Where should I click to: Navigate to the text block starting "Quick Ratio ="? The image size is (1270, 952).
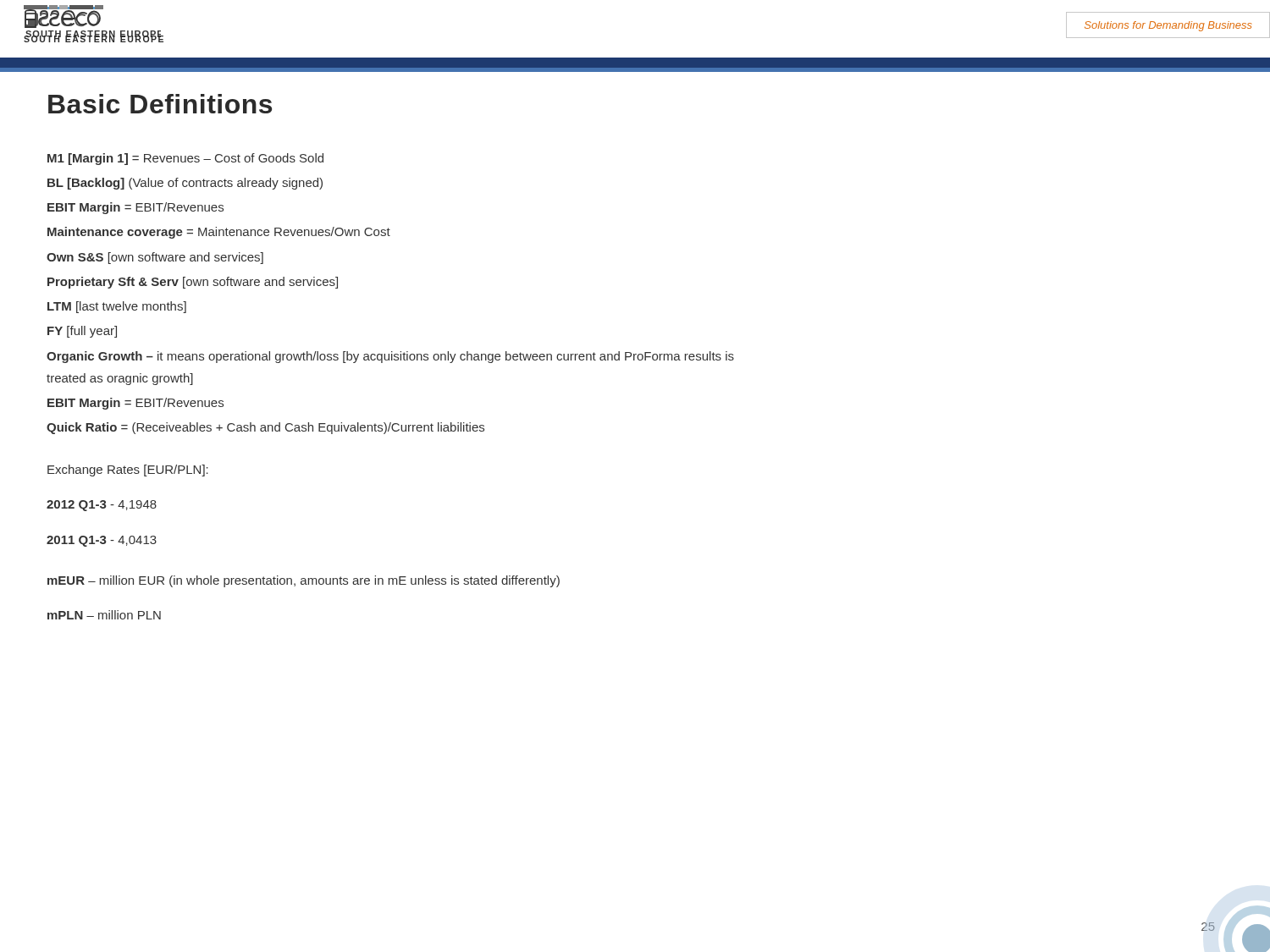point(266,427)
